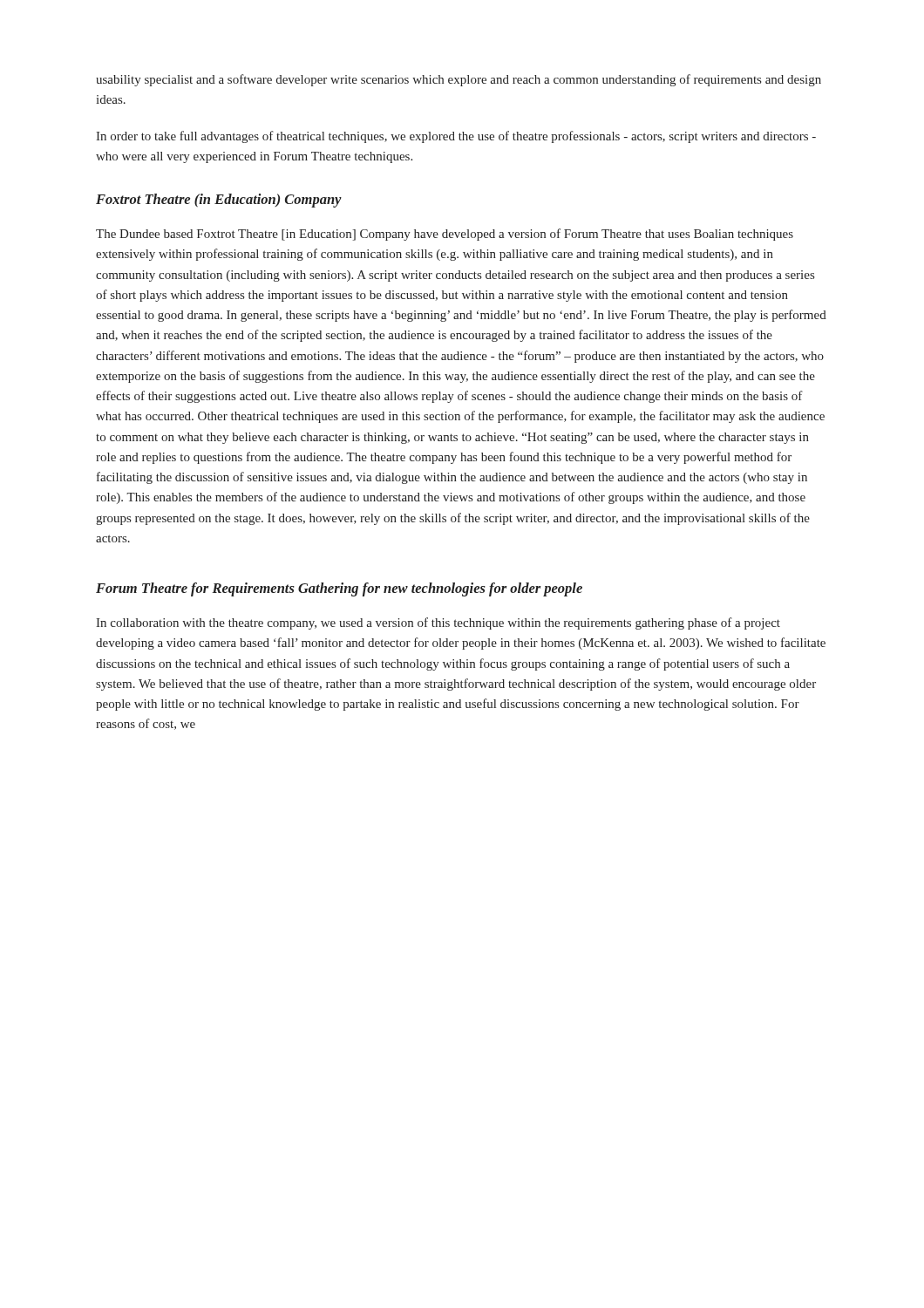Screen dimensions: 1308x924
Task: Point to the block beginning "The Dundee based Foxtrot Theatre [in"
Action: point(461,386)
